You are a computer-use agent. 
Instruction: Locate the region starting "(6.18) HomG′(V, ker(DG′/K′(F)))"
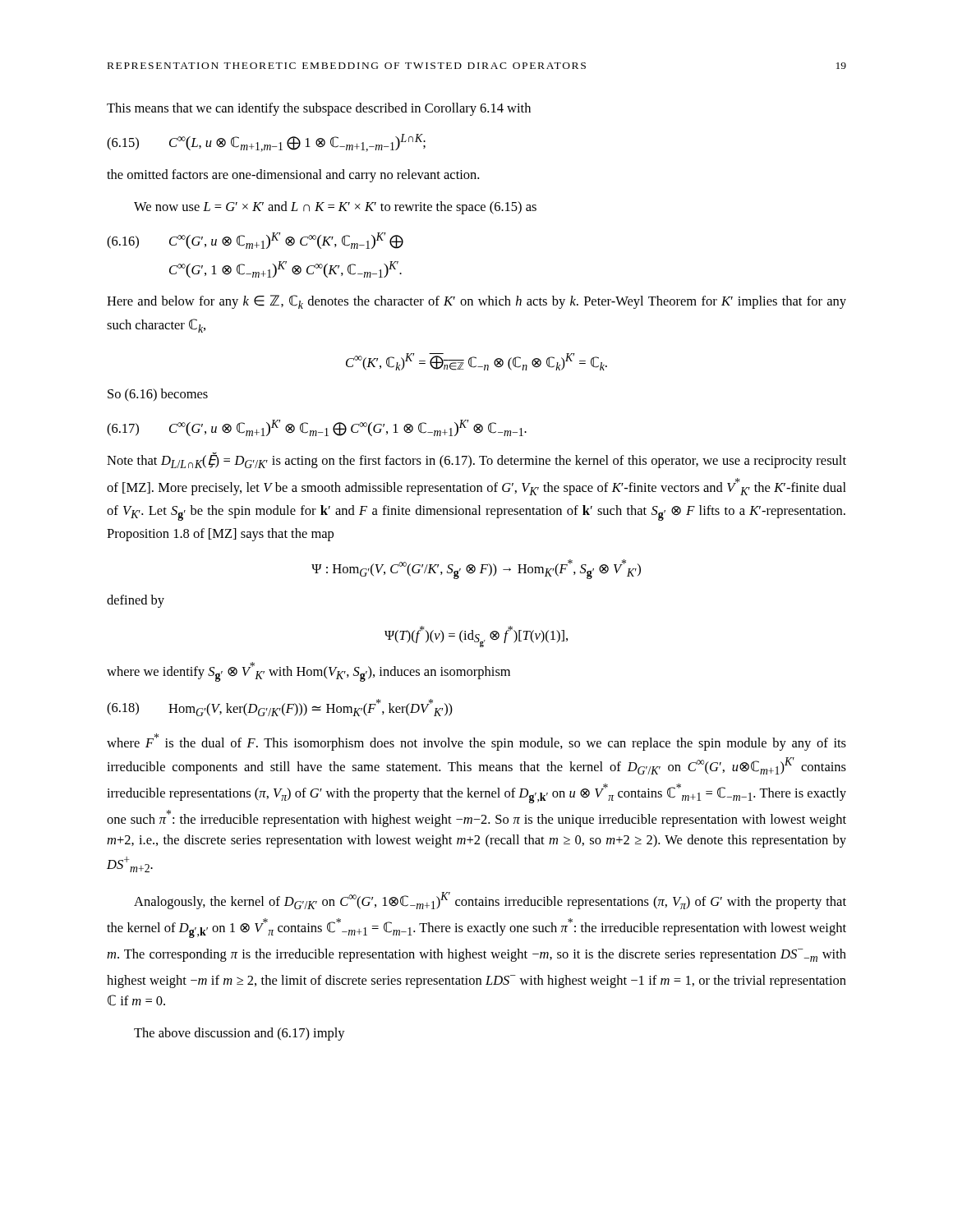tap(280, 708)
